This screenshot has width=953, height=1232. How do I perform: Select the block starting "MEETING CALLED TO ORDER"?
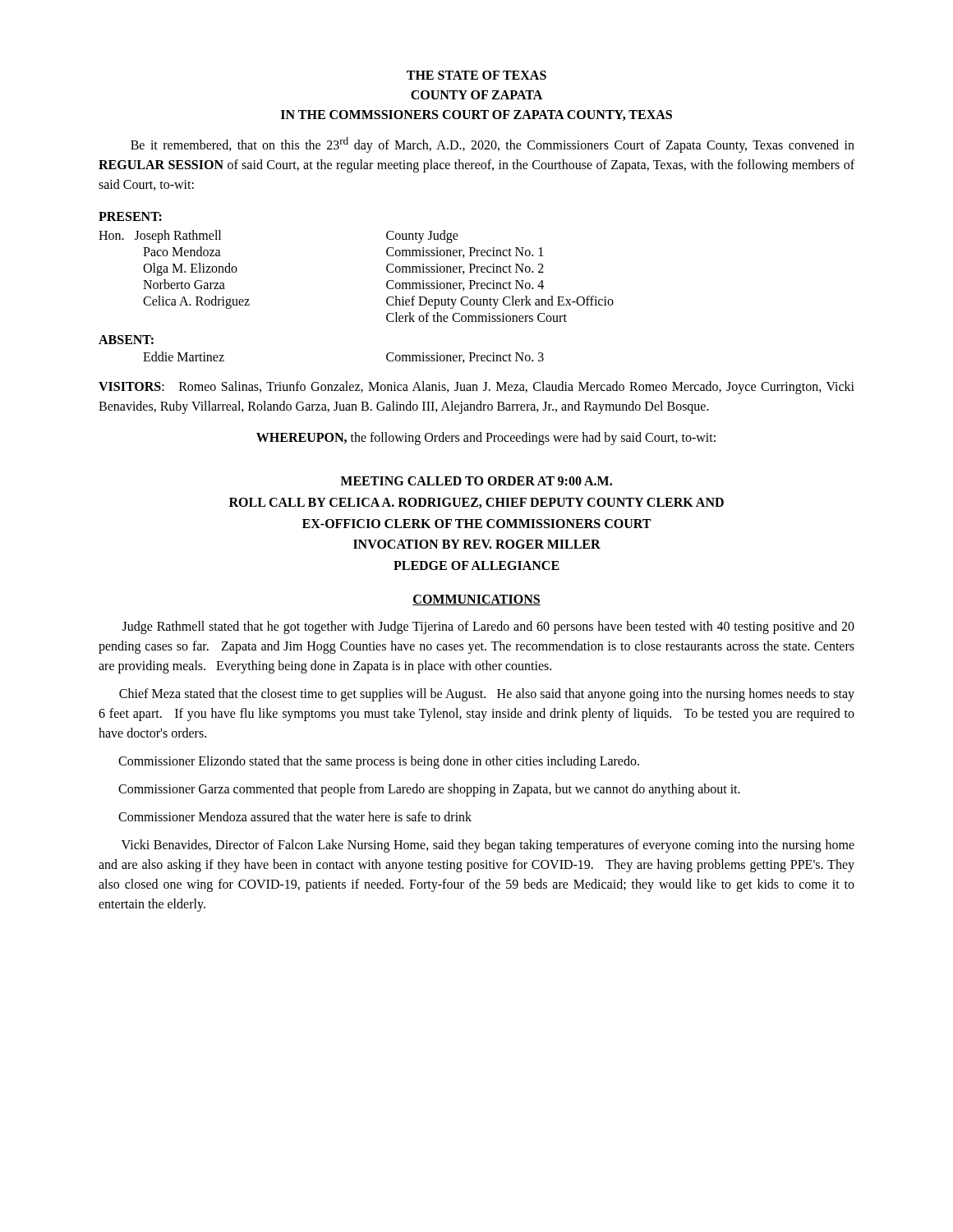click(x=476, y=523)
